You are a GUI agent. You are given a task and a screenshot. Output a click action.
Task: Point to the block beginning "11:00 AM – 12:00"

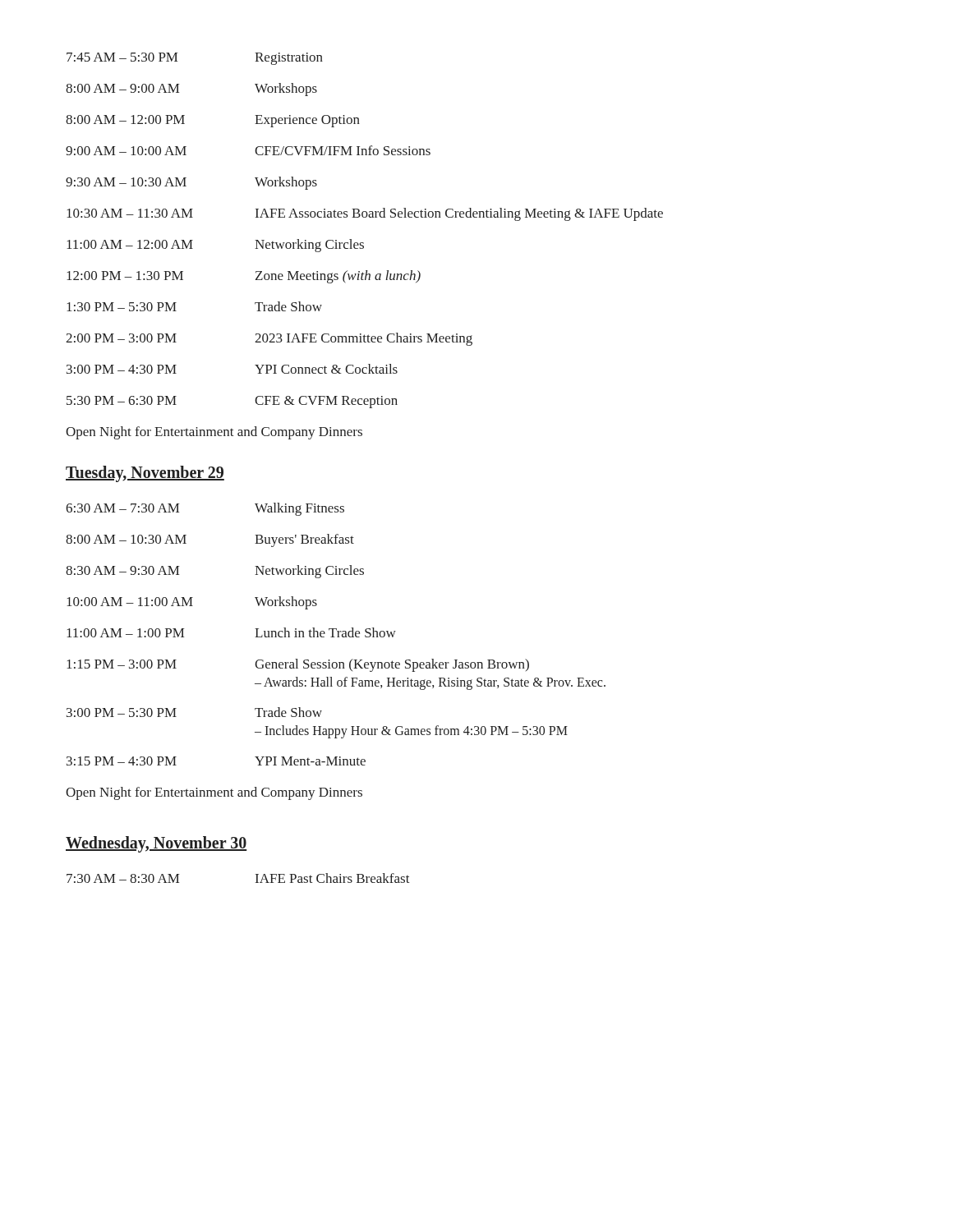pyautogui.click(x=139, y=245)
